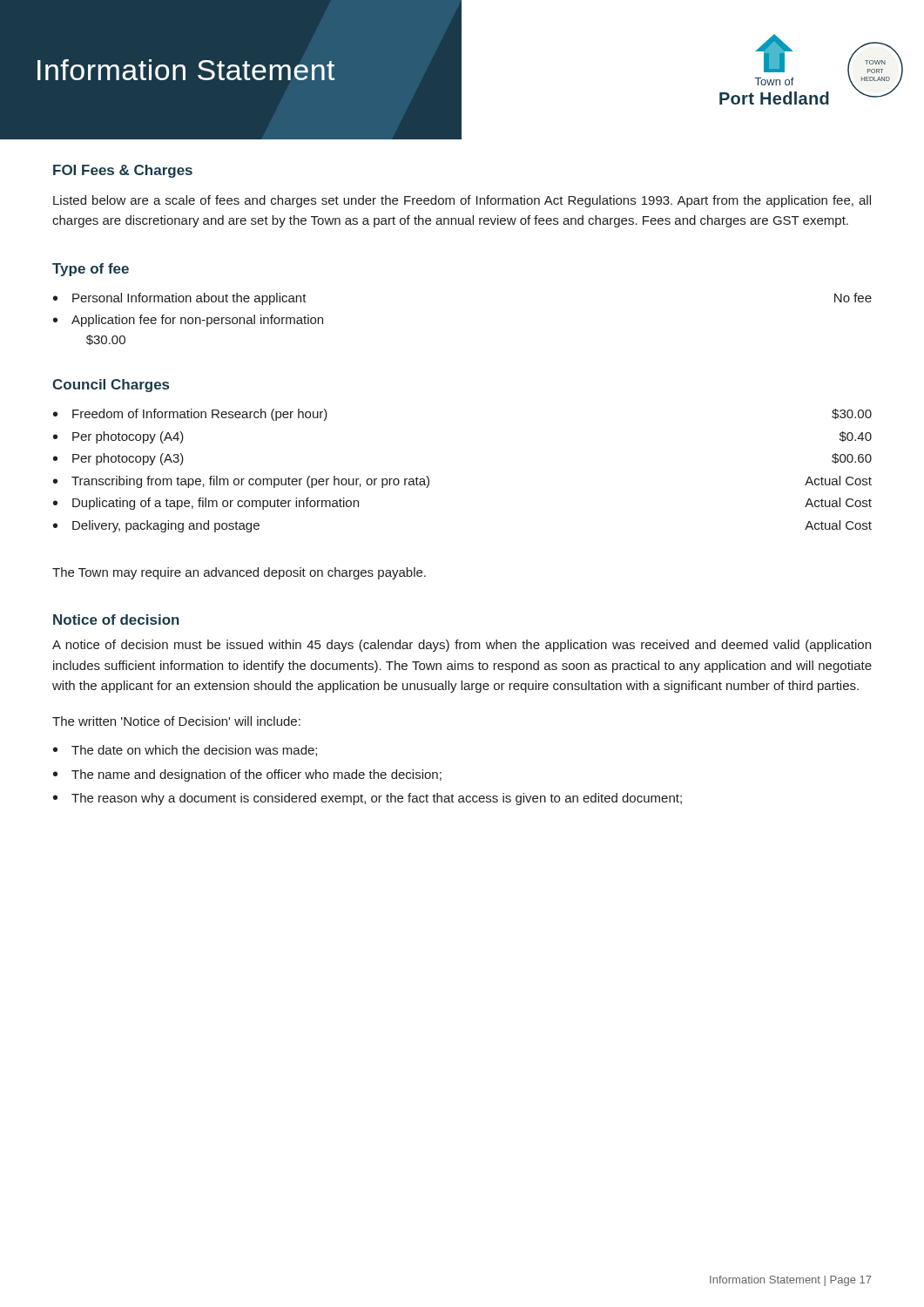Locate the element starting "• Delivery, packaging and postage Actual"

168,526
